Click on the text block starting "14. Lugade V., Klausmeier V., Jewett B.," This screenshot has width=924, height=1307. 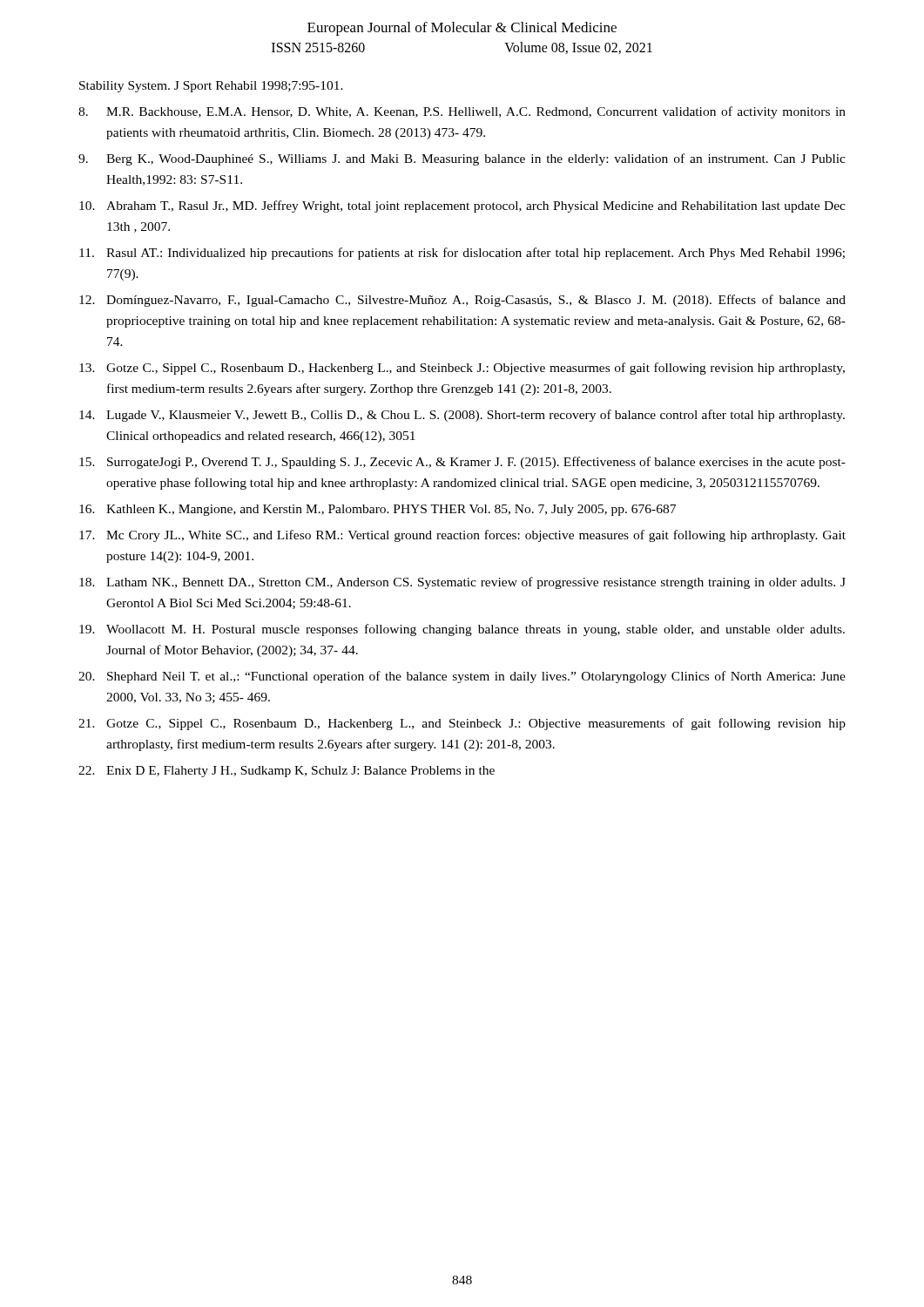pos(462,425)
